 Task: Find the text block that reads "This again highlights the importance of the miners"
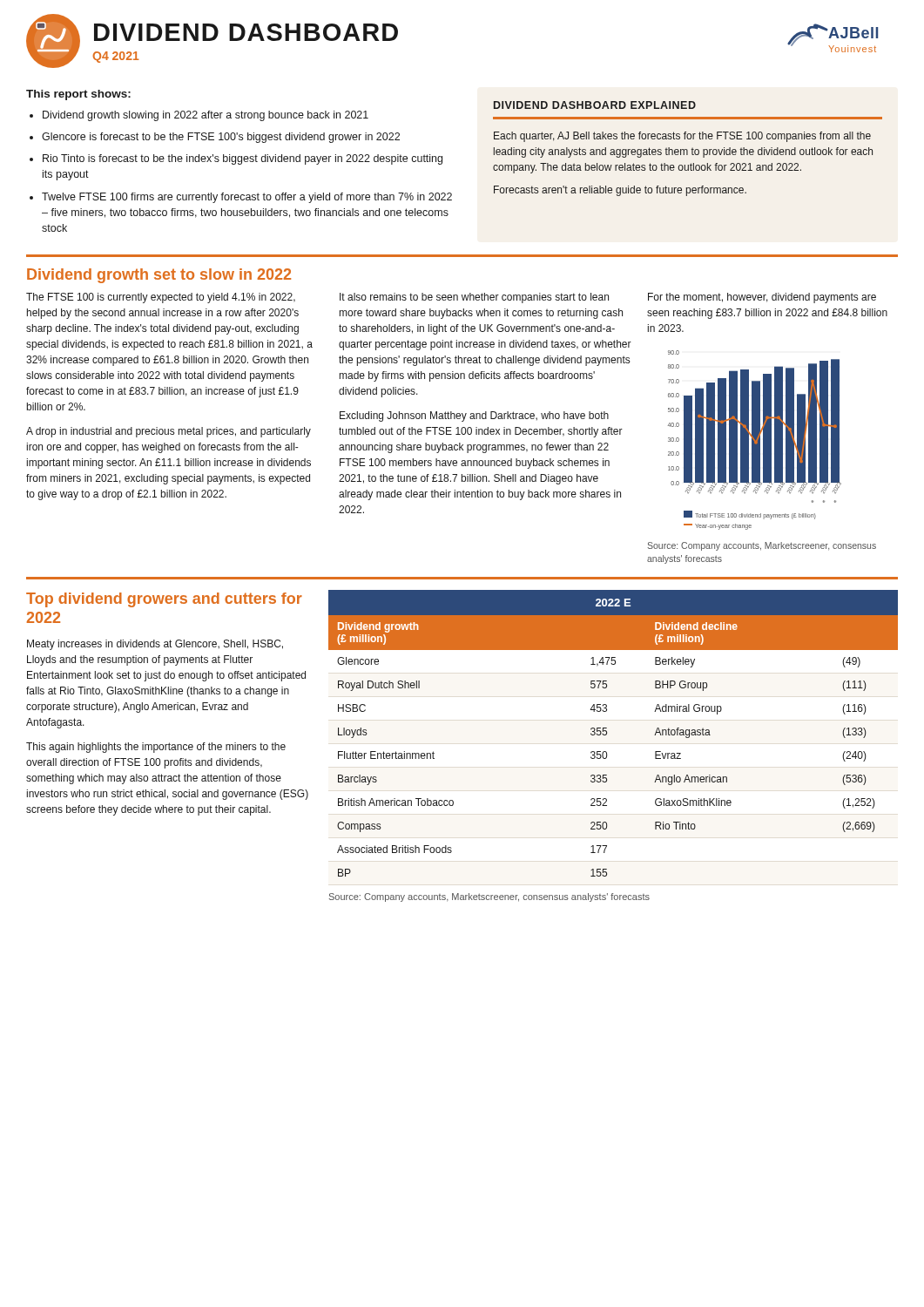coord(167,779)
